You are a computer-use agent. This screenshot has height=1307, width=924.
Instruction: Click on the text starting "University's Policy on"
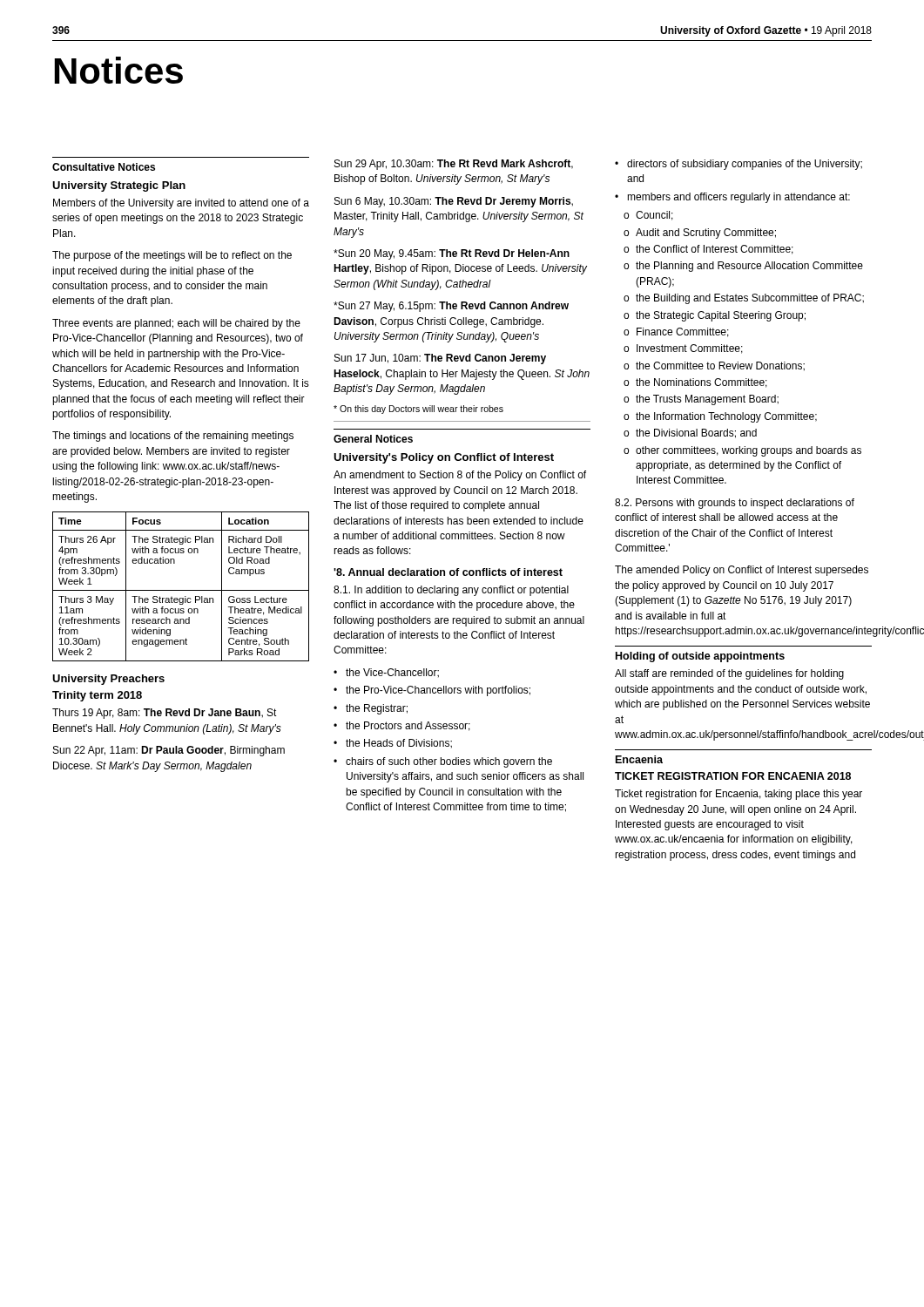pyautogui.click(x=444, y=457)
